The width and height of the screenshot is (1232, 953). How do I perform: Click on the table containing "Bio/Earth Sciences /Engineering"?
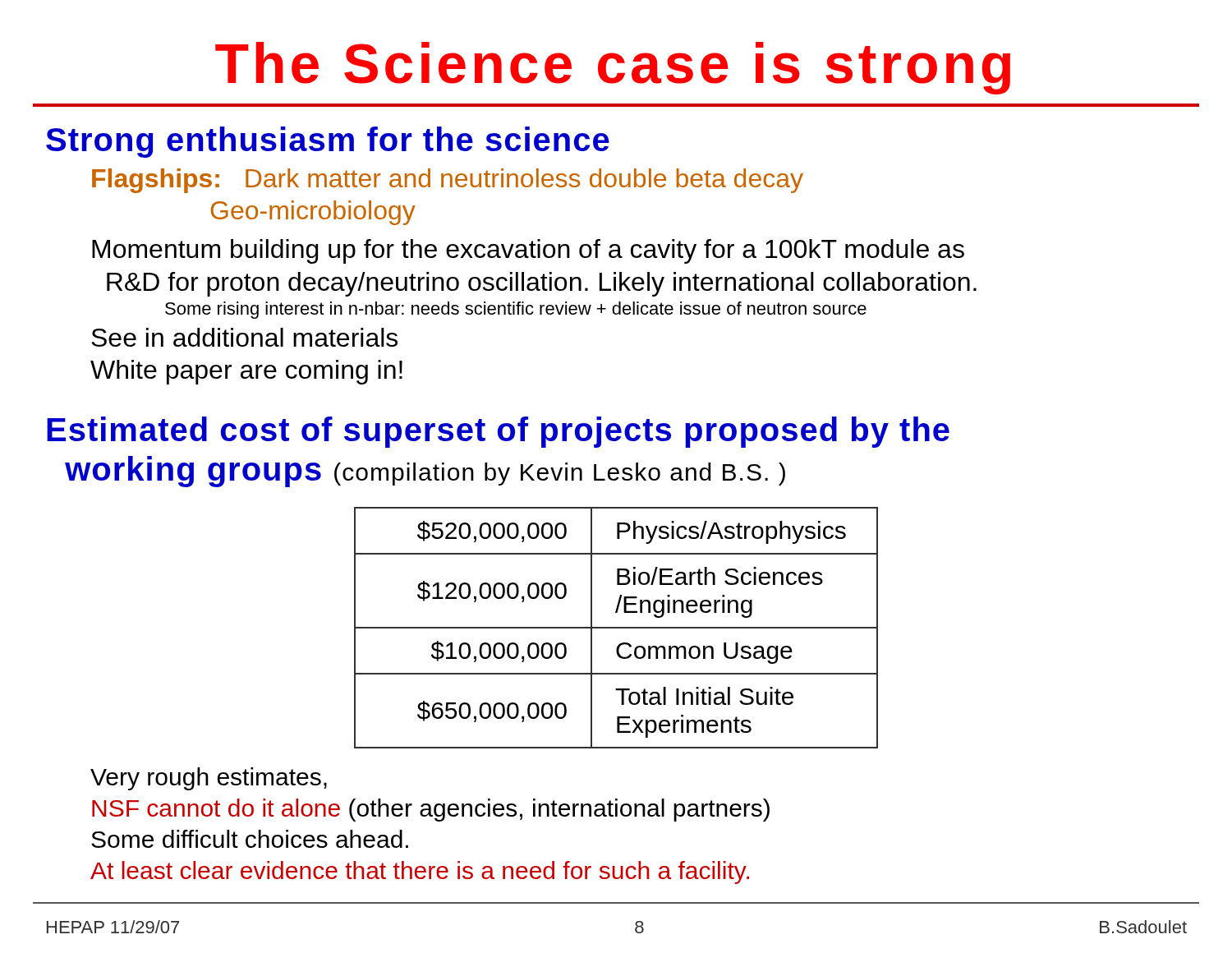point(616,628)
